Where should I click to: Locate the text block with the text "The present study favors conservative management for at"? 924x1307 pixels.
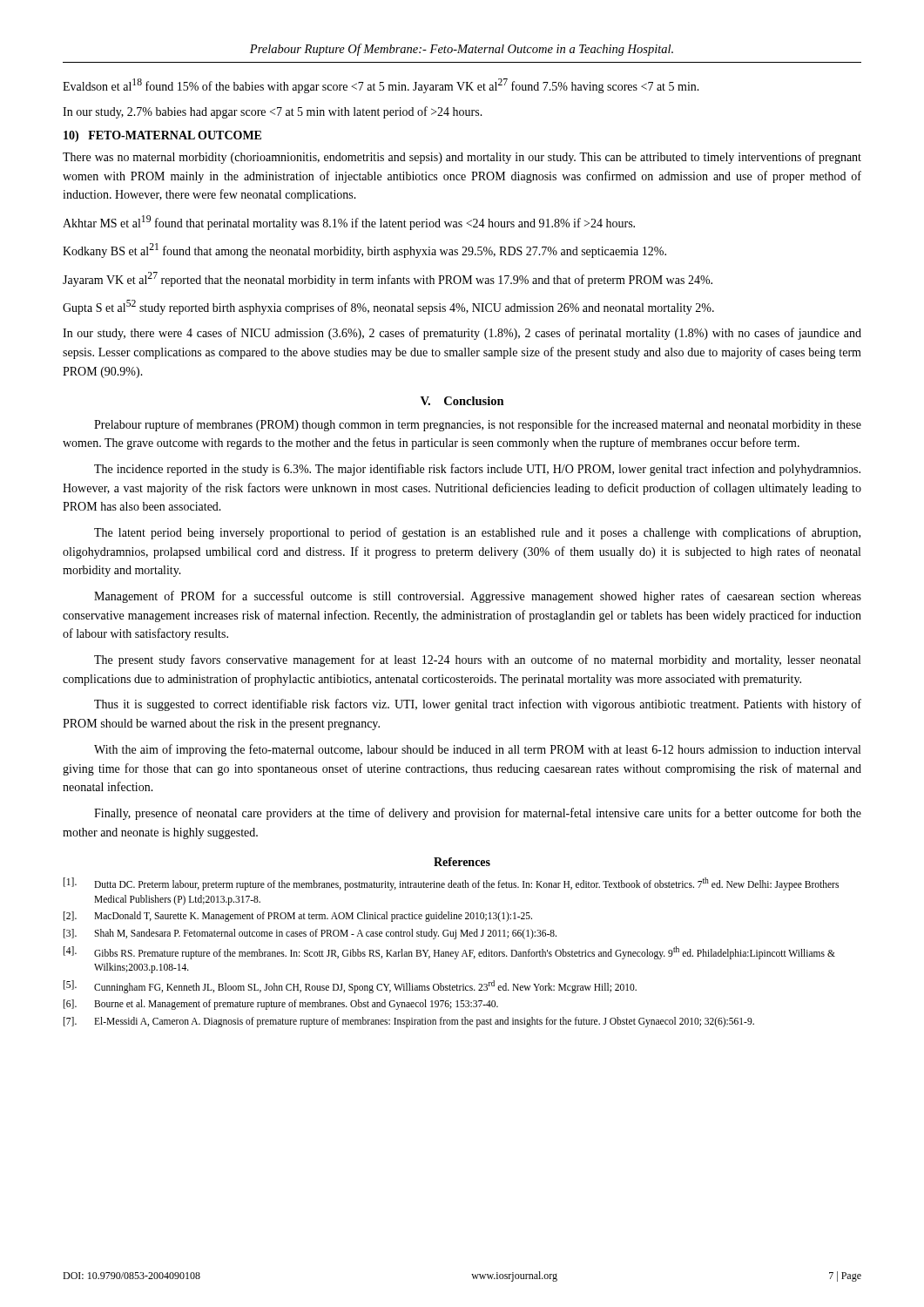(462, 670)
